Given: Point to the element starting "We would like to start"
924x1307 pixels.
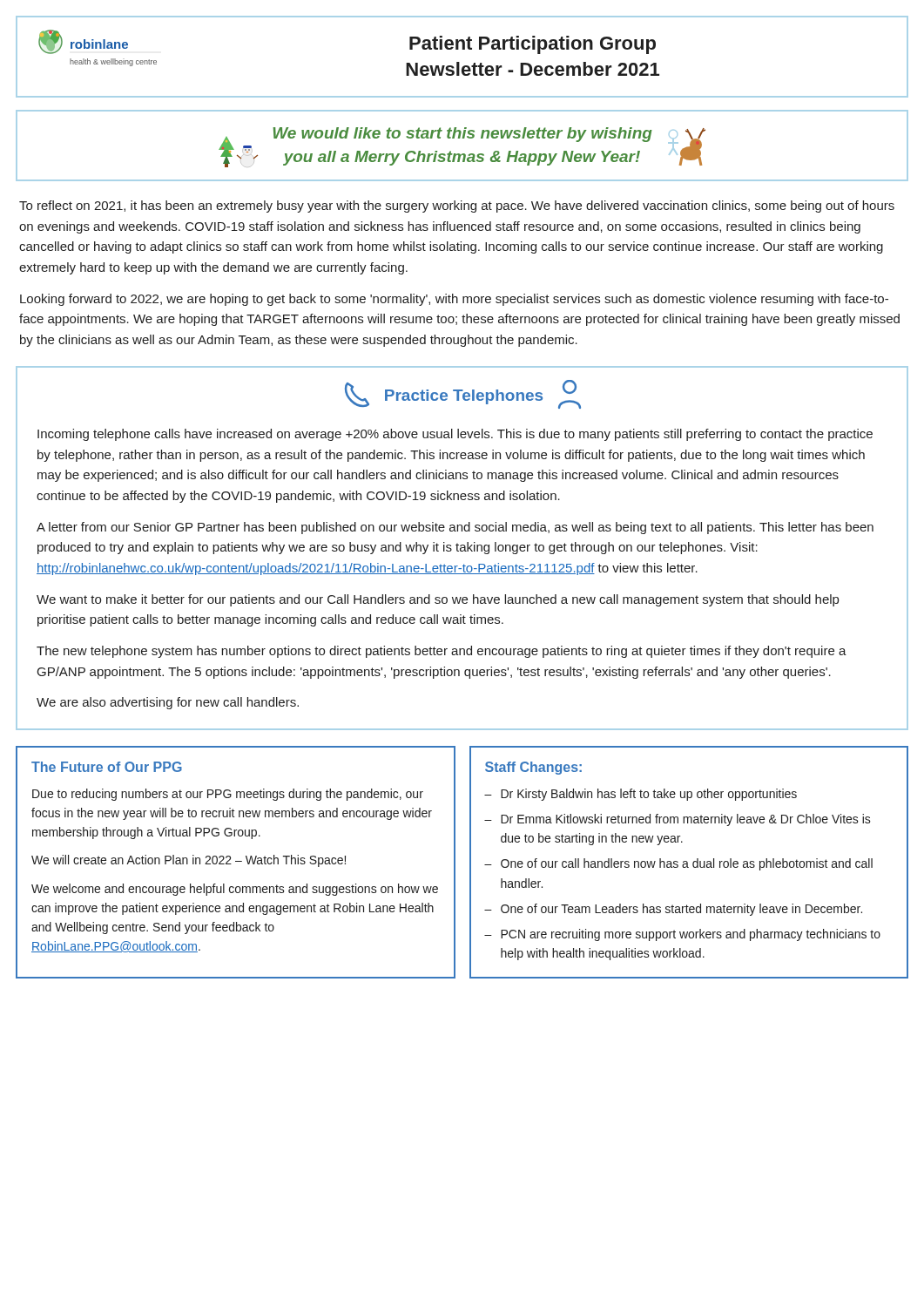Looking at the screenshot, I should point(462,145).
